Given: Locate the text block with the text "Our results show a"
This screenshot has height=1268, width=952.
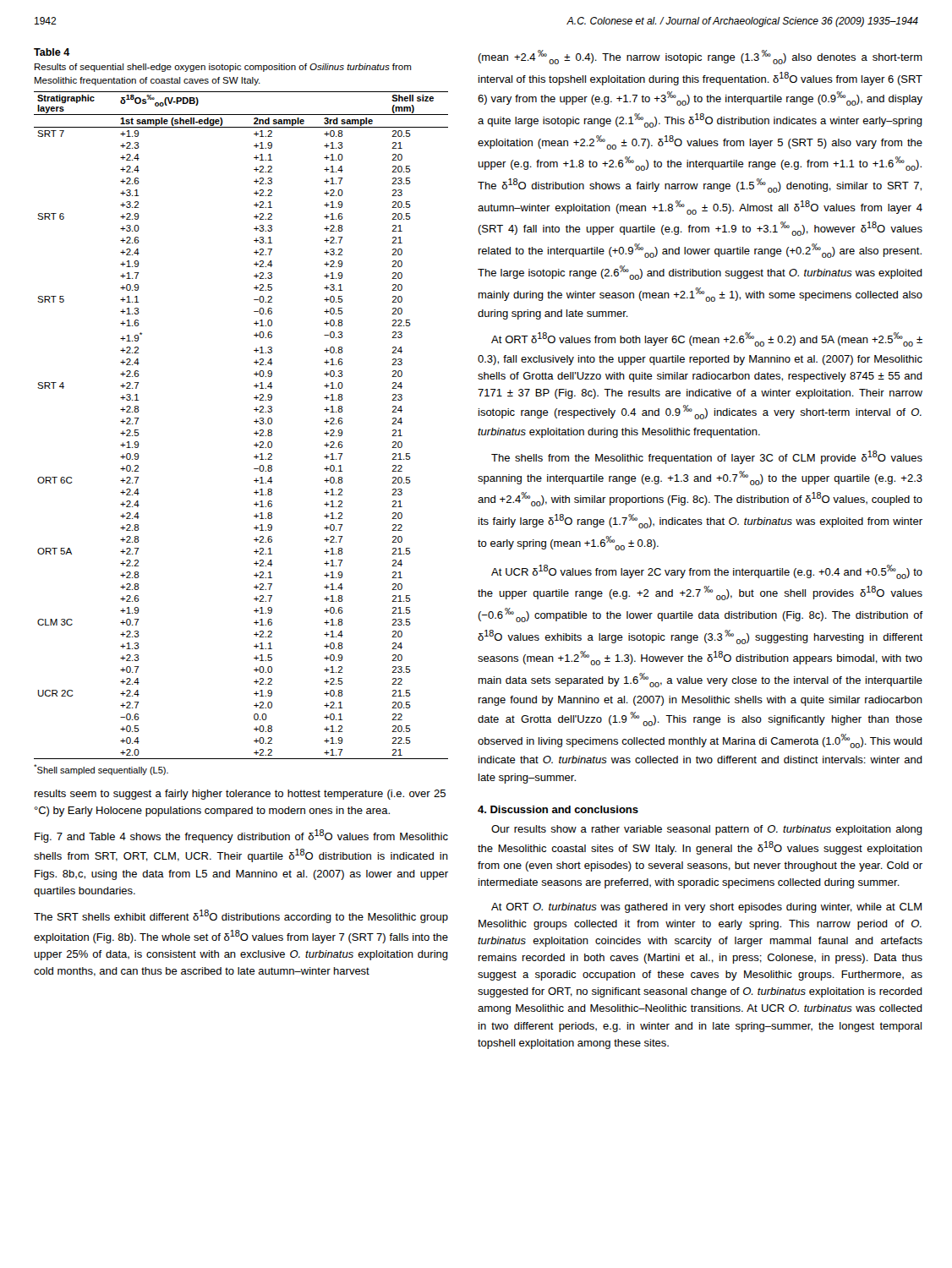Looking at the screenshot, I should 700,856.
